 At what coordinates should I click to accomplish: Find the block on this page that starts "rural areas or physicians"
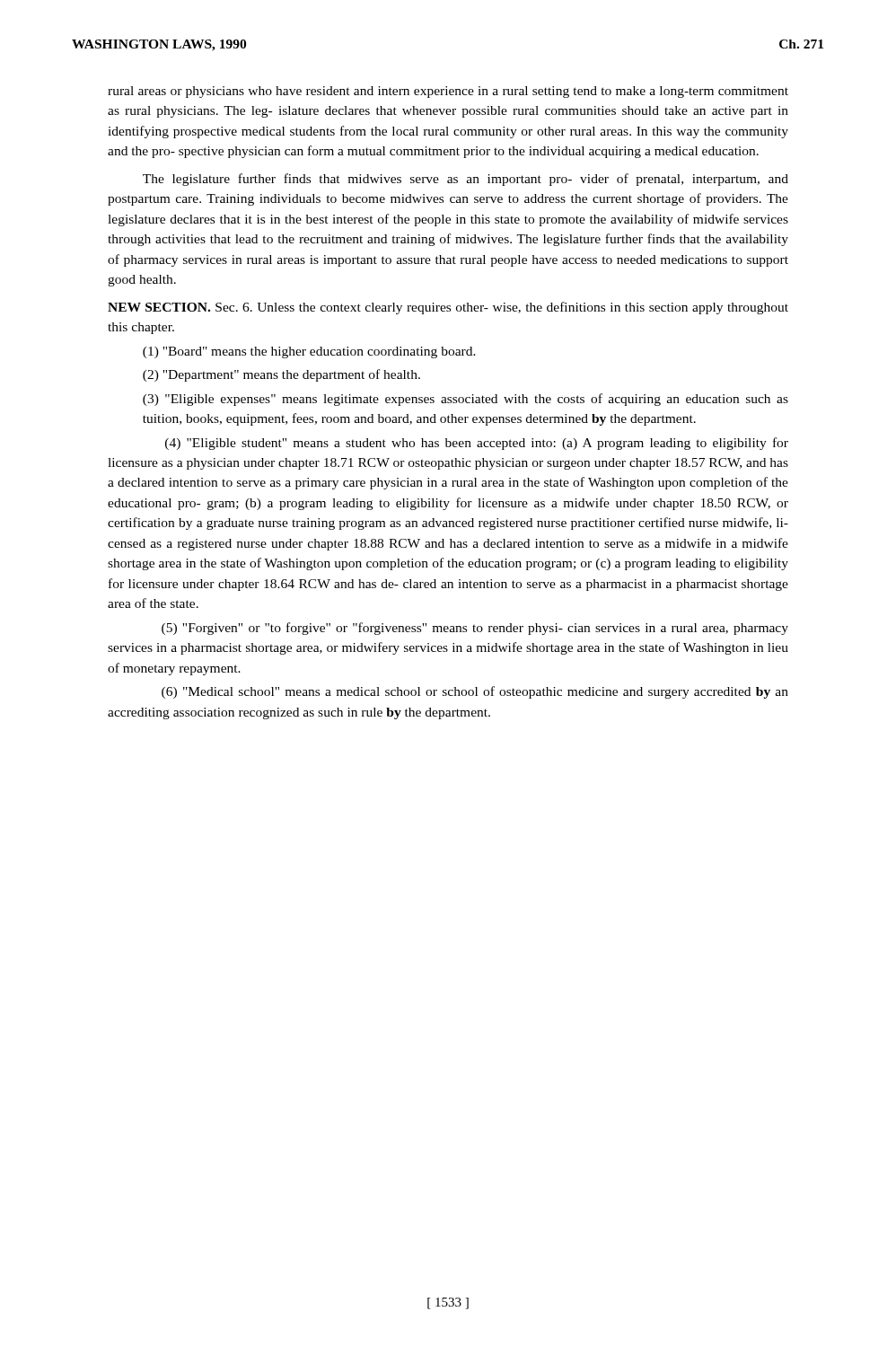pos(448,121)
